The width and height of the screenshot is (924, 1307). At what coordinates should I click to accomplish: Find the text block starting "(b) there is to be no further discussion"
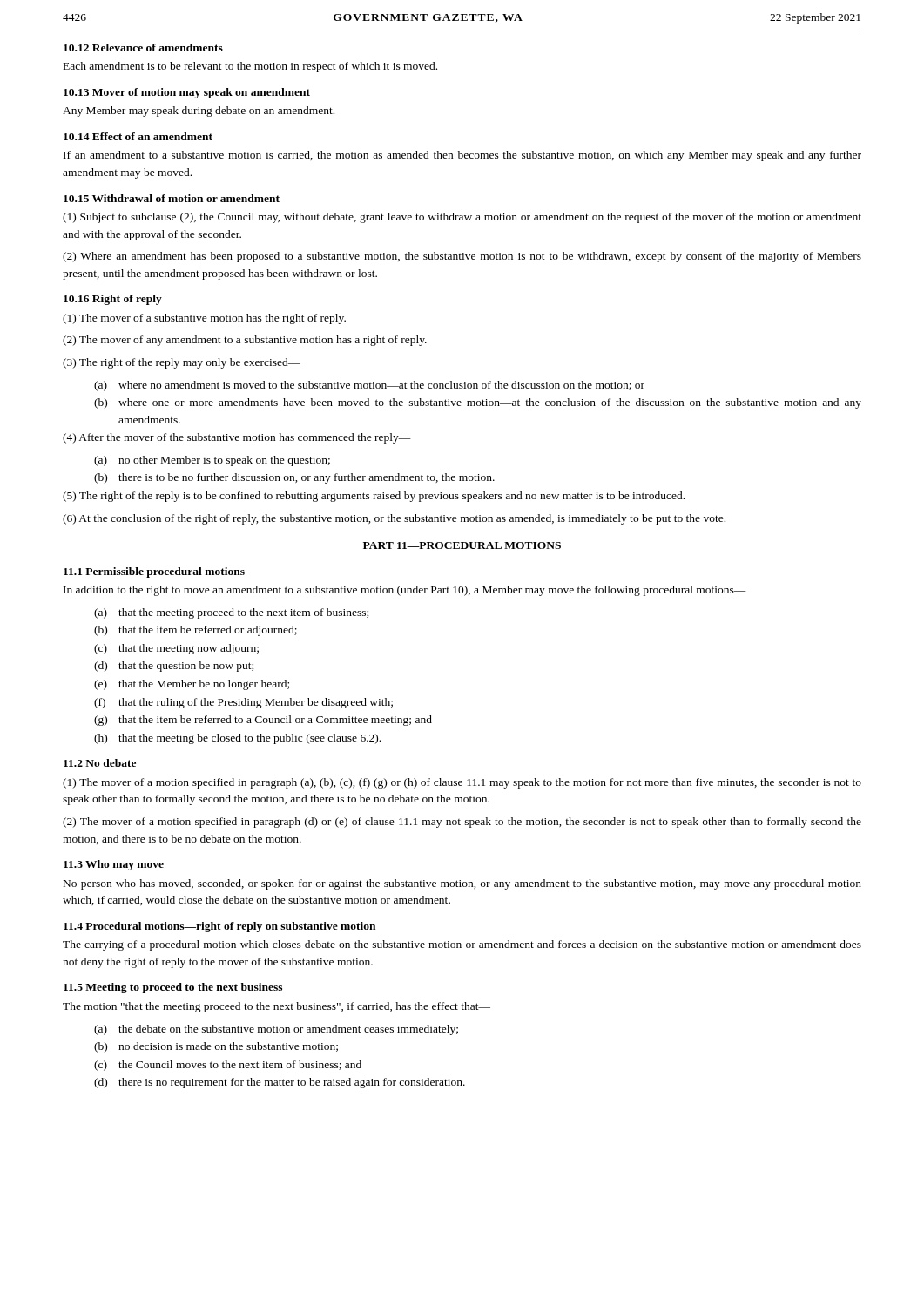[x=478, y=478]
